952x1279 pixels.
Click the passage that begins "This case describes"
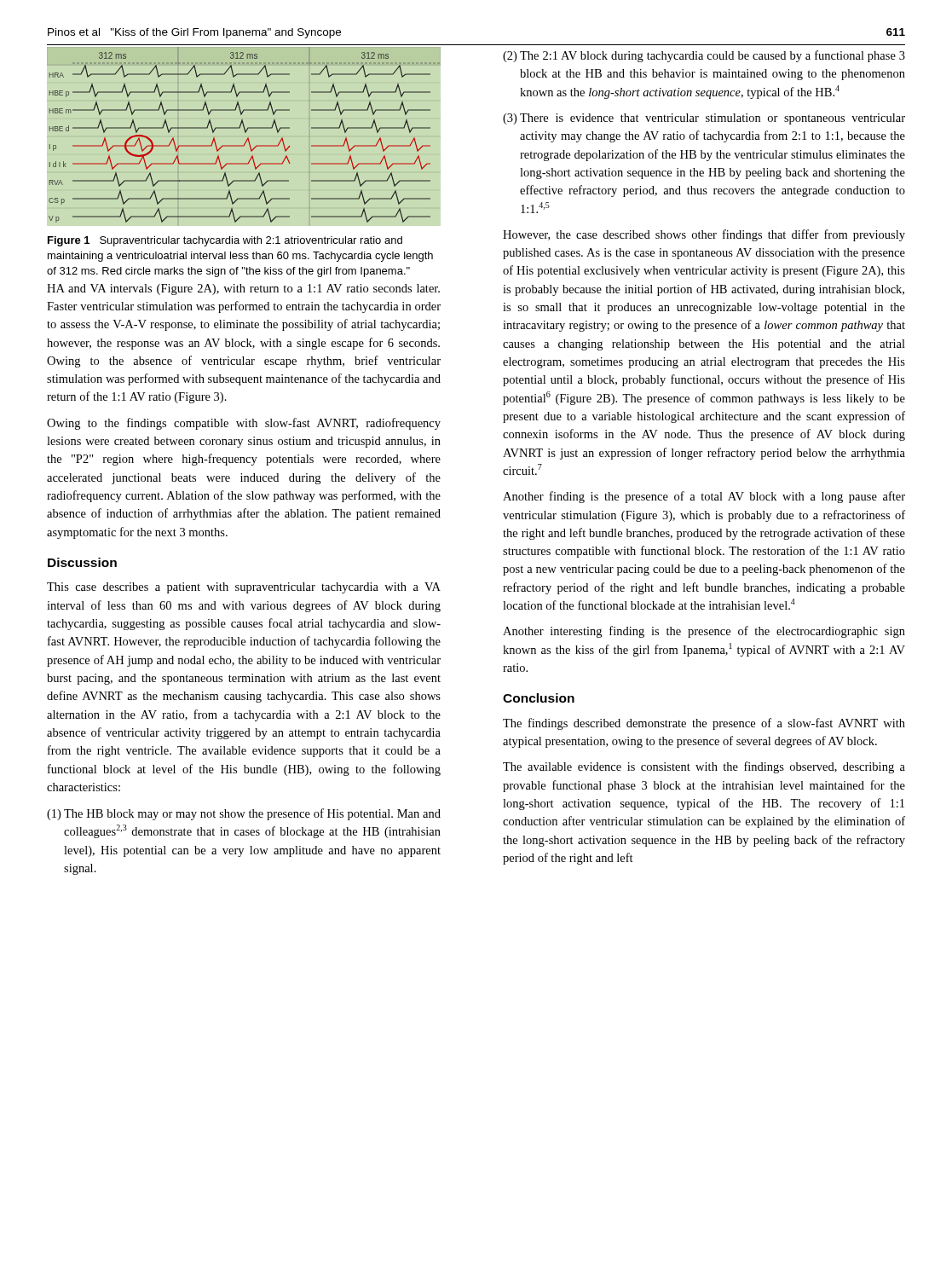point(244,688)
